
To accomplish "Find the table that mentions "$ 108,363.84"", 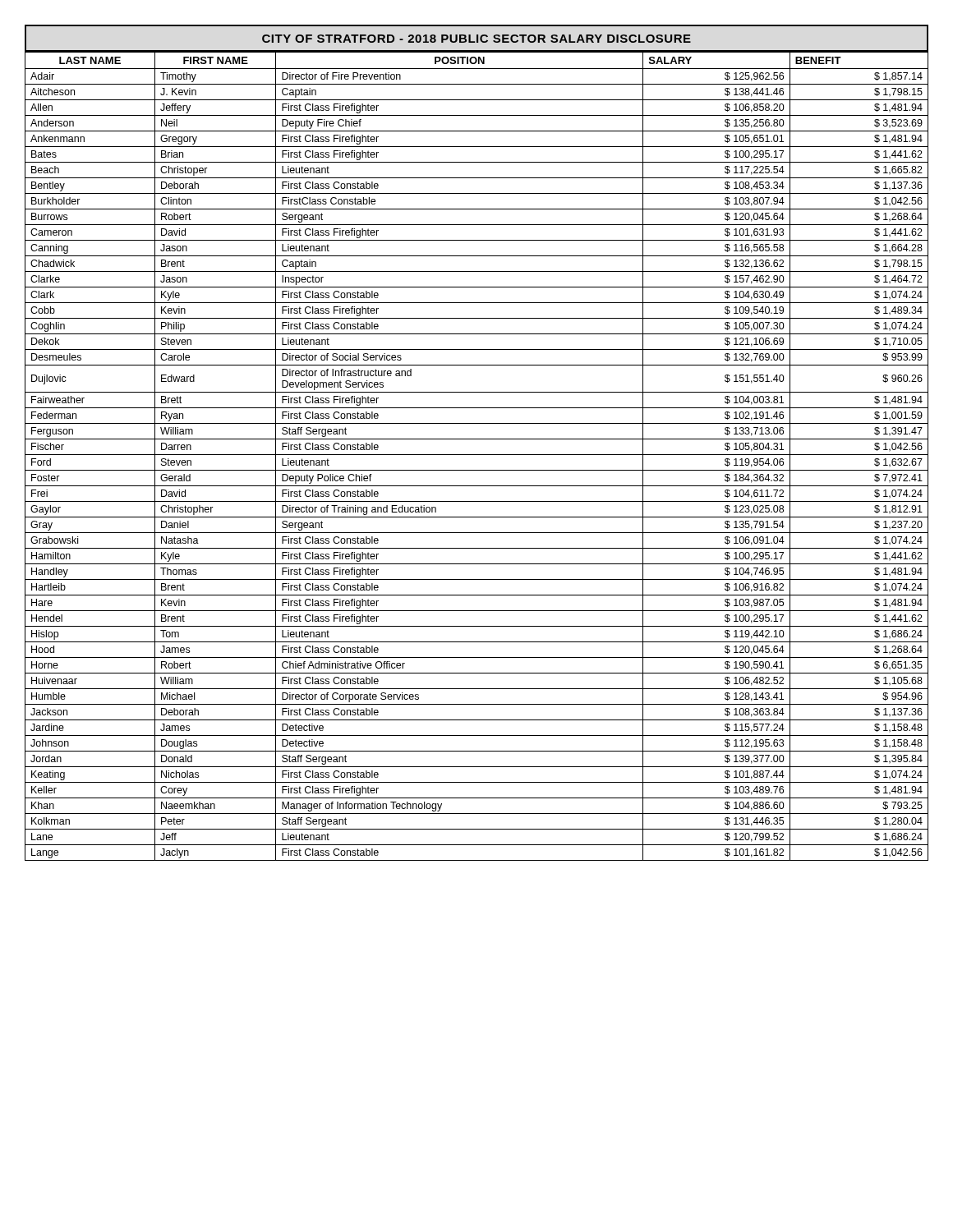I will point(476,456).
